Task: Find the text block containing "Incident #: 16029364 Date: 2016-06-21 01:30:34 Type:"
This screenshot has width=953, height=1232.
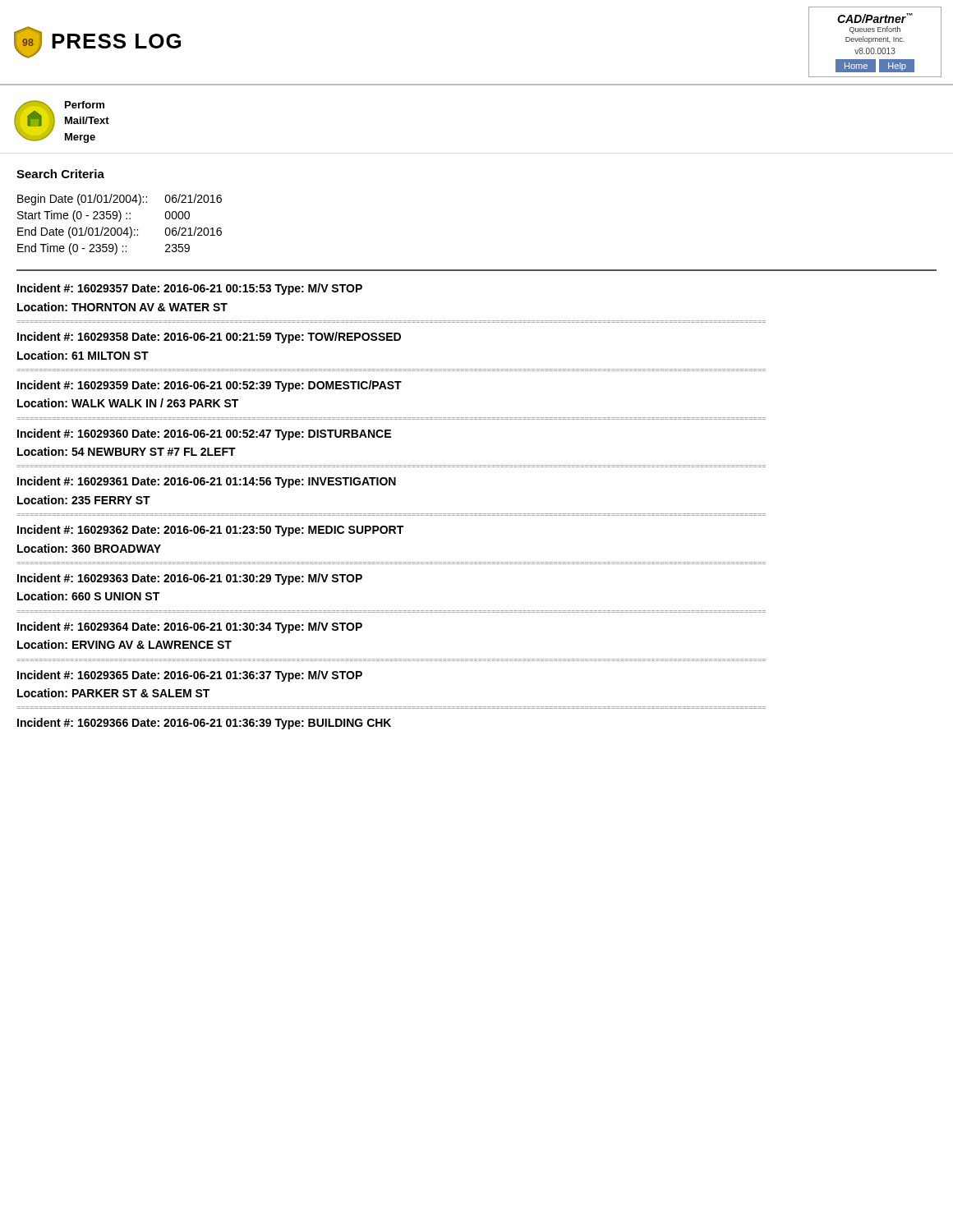Action: click(190, 627)
